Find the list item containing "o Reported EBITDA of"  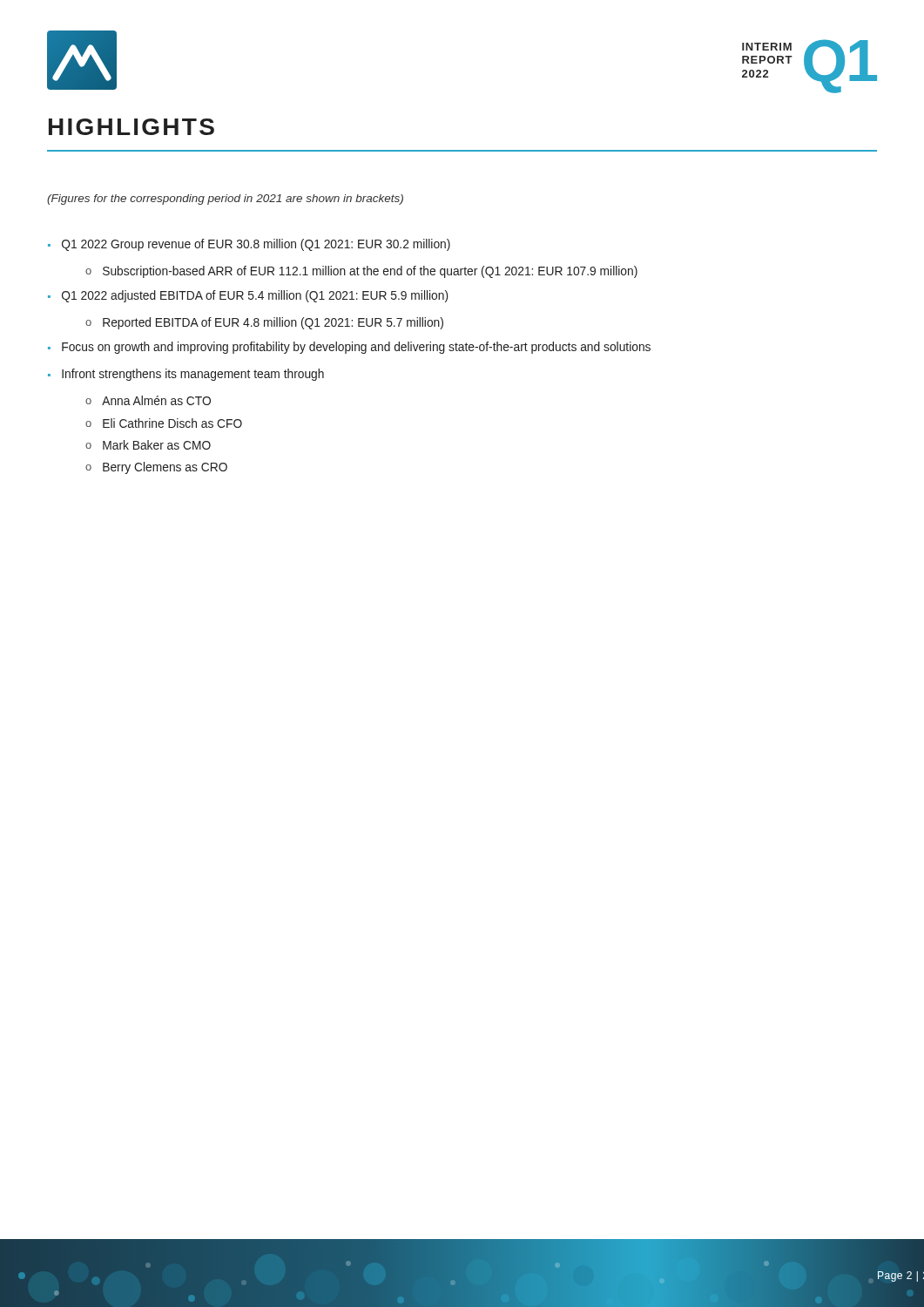(x=264, y=323)
